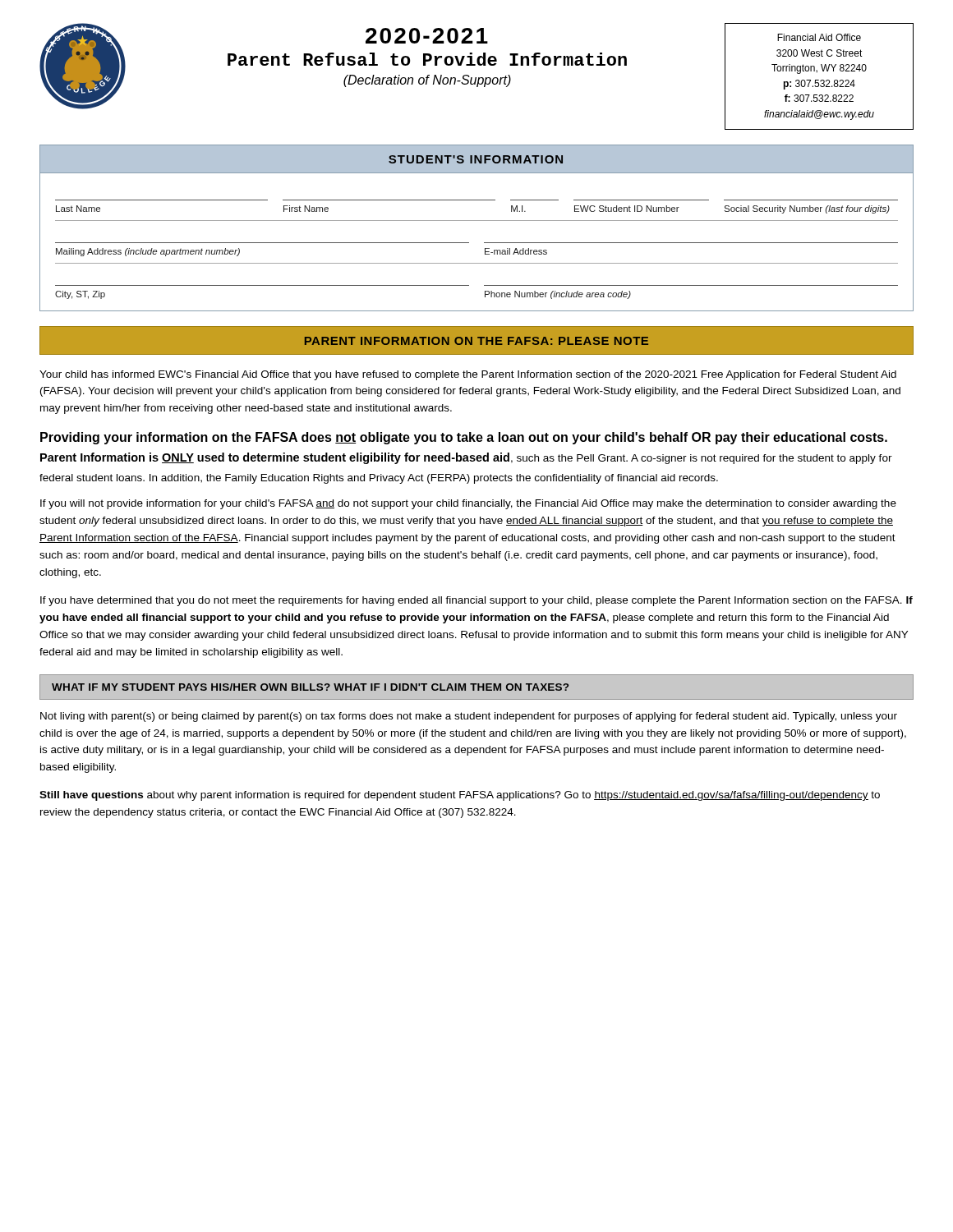Select the text starting "Your child has informed EWC's Financial Aid Office"

click(470, 391)
